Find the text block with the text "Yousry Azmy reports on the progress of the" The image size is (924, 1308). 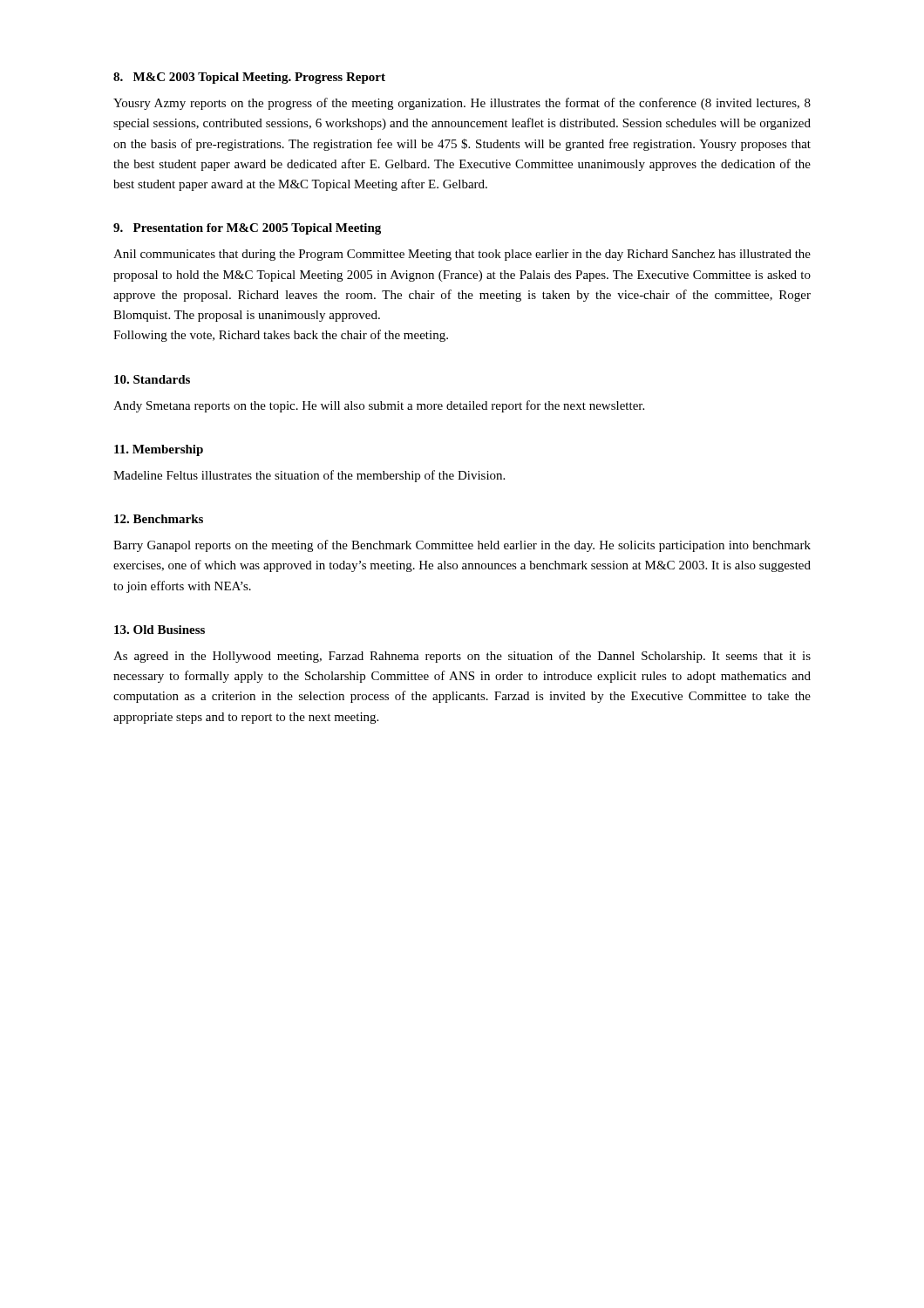coord(462,143)
